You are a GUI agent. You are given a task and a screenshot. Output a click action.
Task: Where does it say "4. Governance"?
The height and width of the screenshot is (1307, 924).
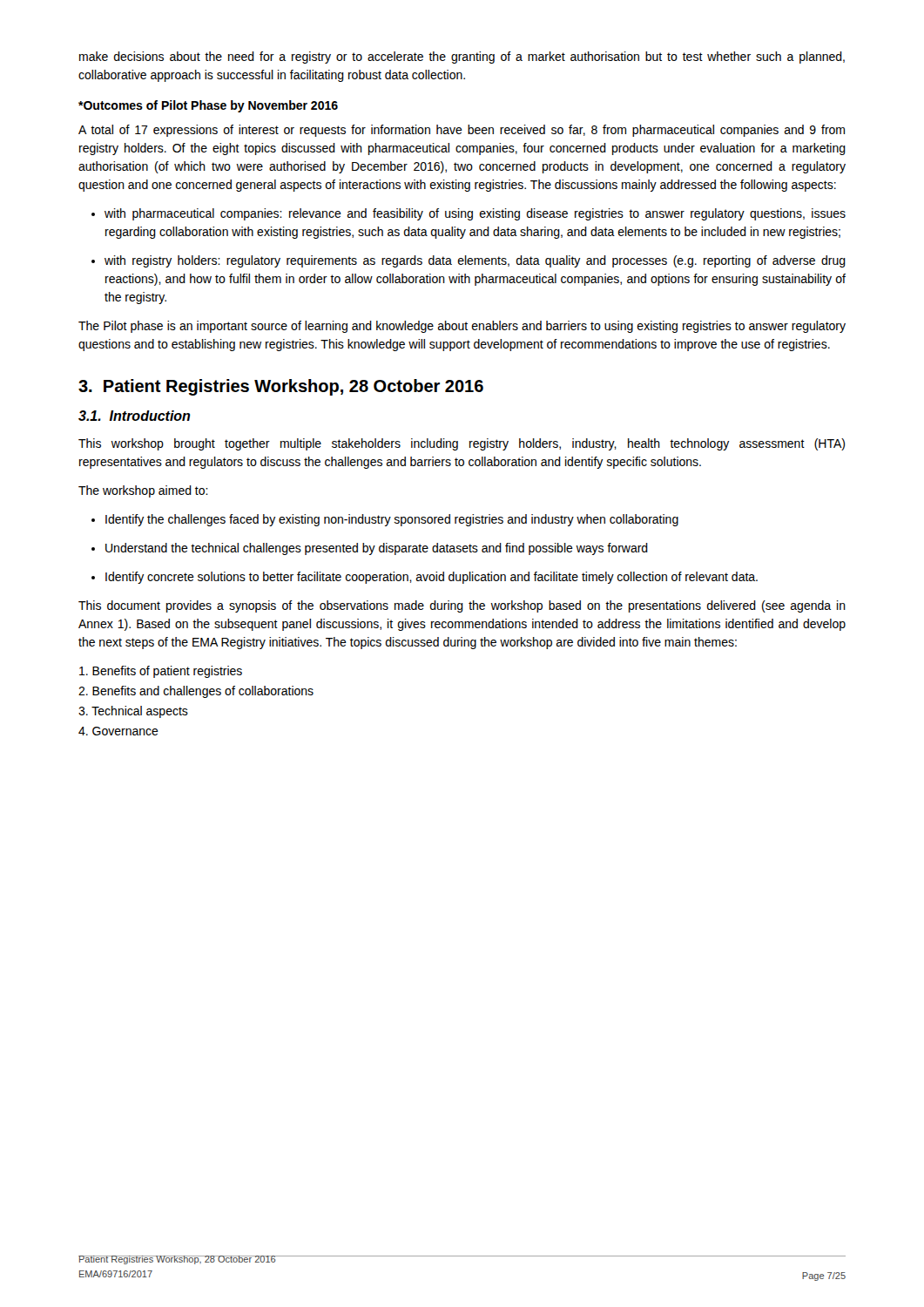pyautogui.click(x=118, y=731)
